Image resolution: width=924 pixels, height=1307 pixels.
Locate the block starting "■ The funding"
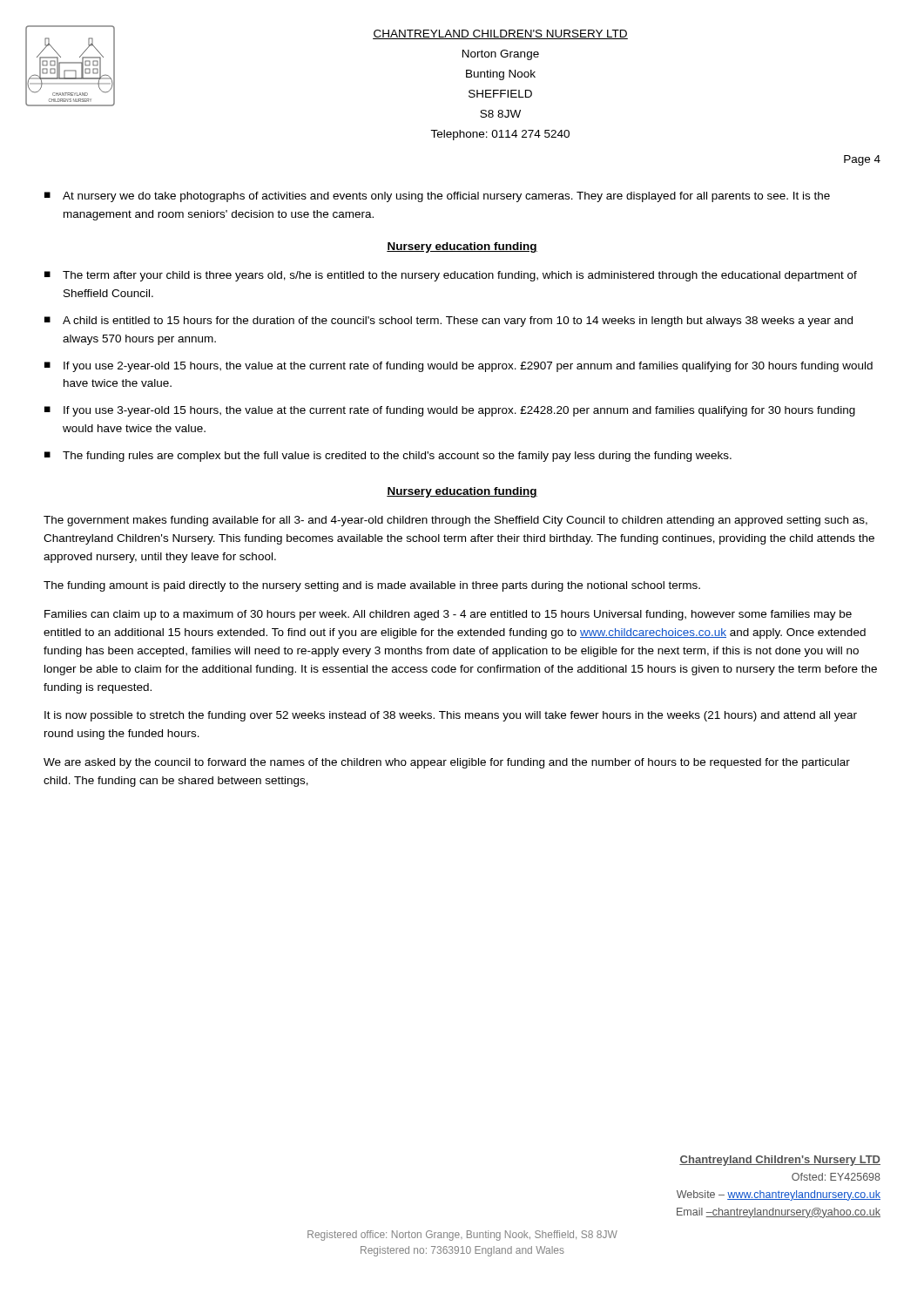(x=388, y=456)
